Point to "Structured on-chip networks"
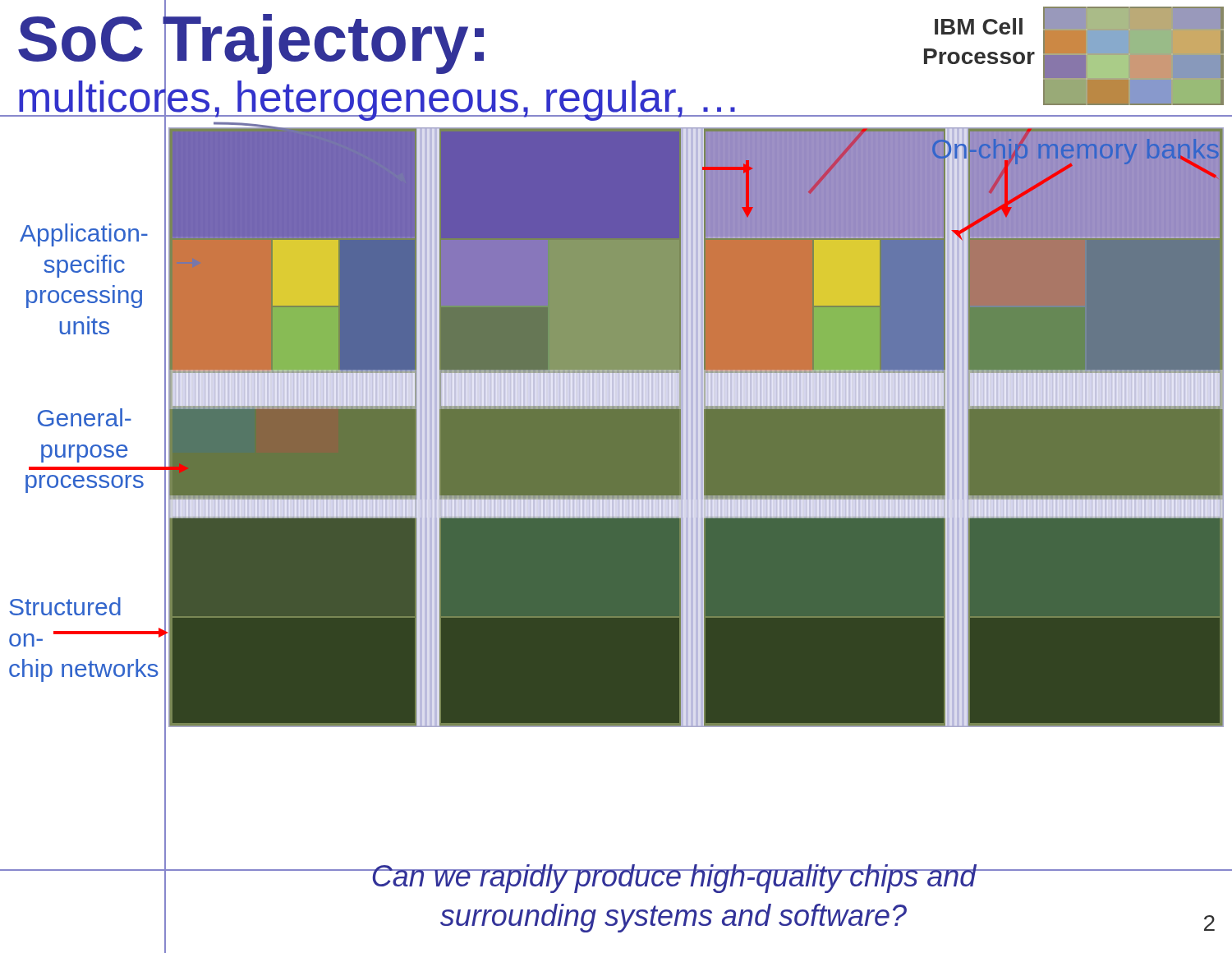 tap(84, 638)
